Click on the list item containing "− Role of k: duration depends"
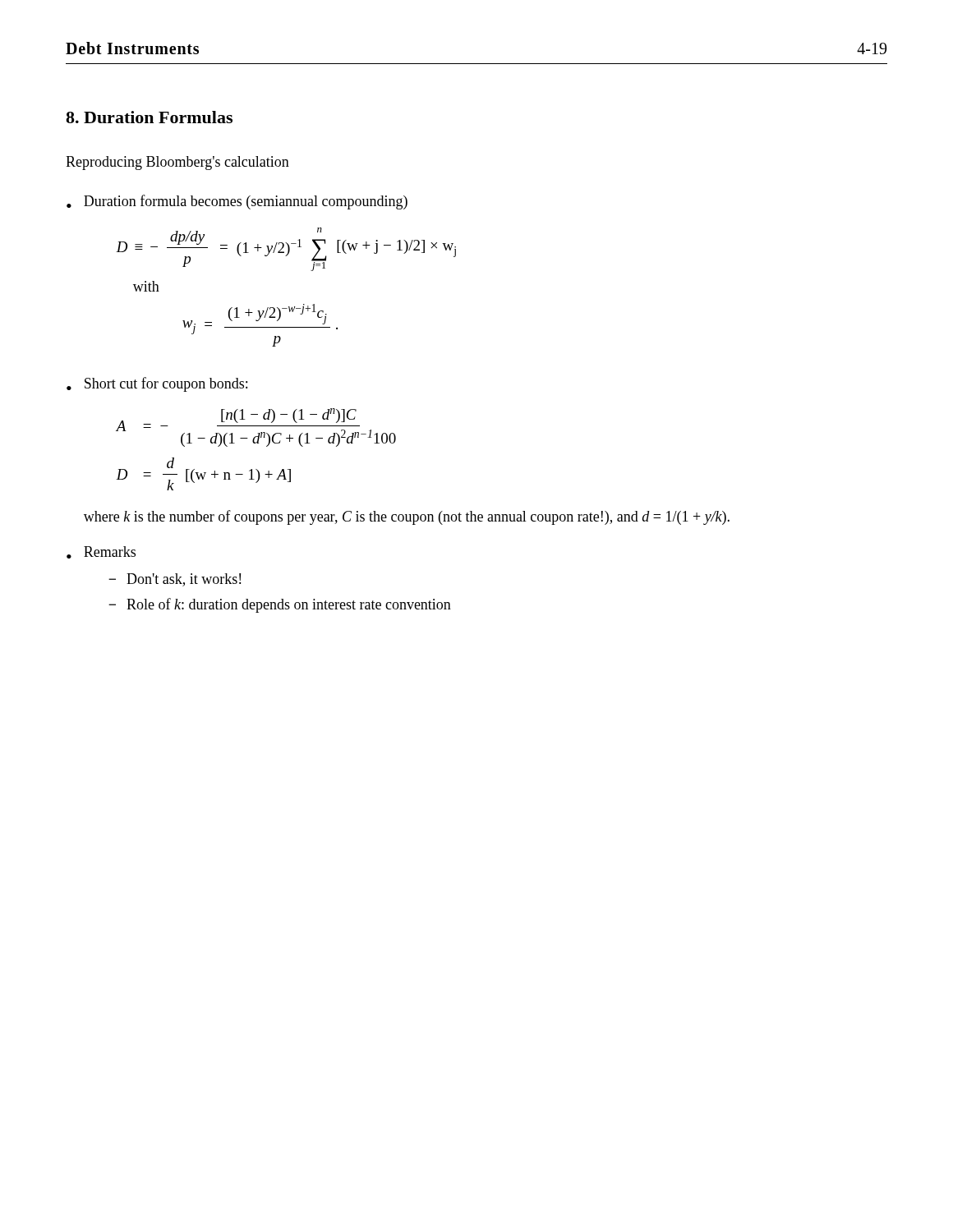This screenshot has width=953, height=1232. point(280,605)
